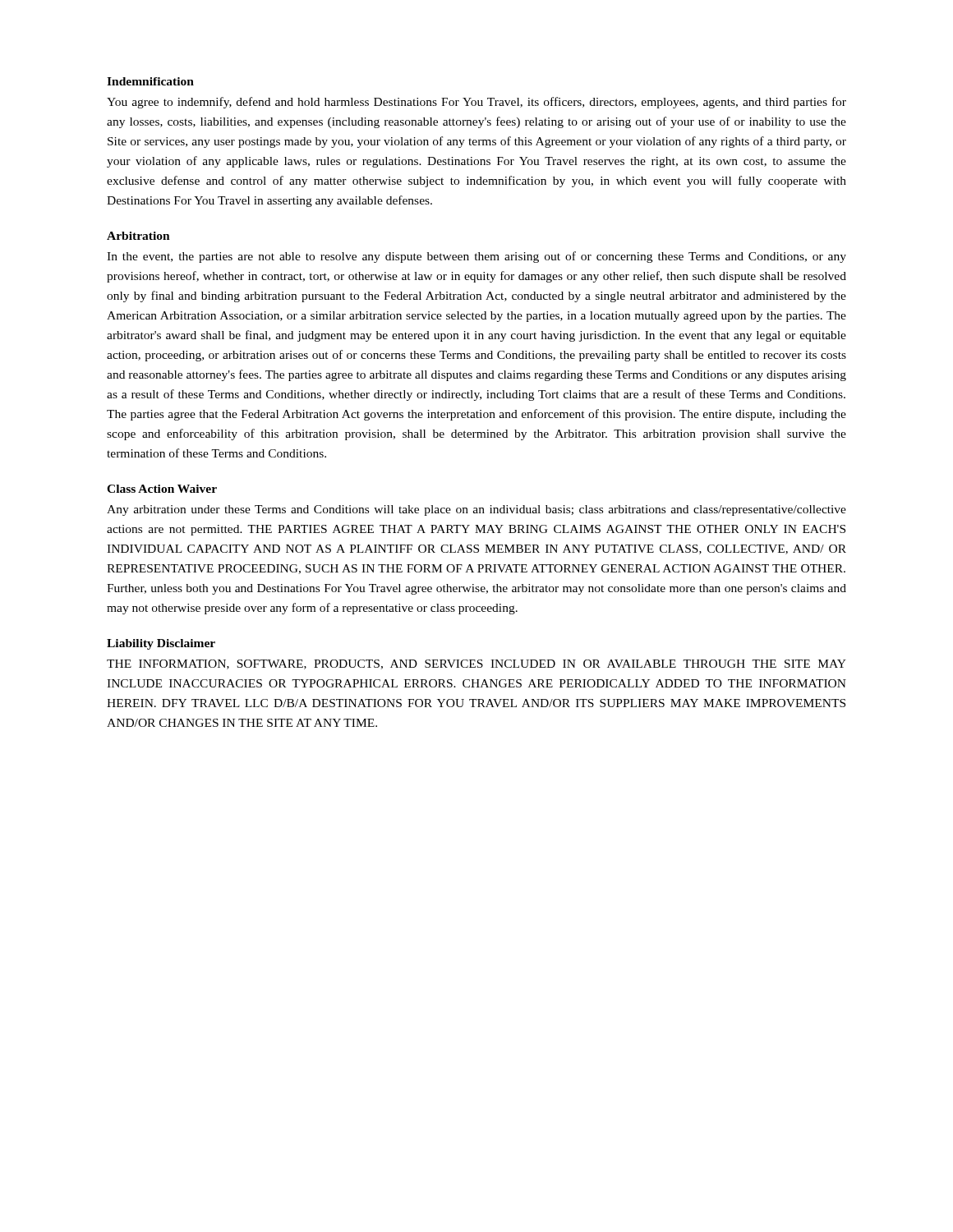953x1232 pixels.
Task: Find the block on this page that starts "In the event, the parties"
Action: [x=476, y=355]
